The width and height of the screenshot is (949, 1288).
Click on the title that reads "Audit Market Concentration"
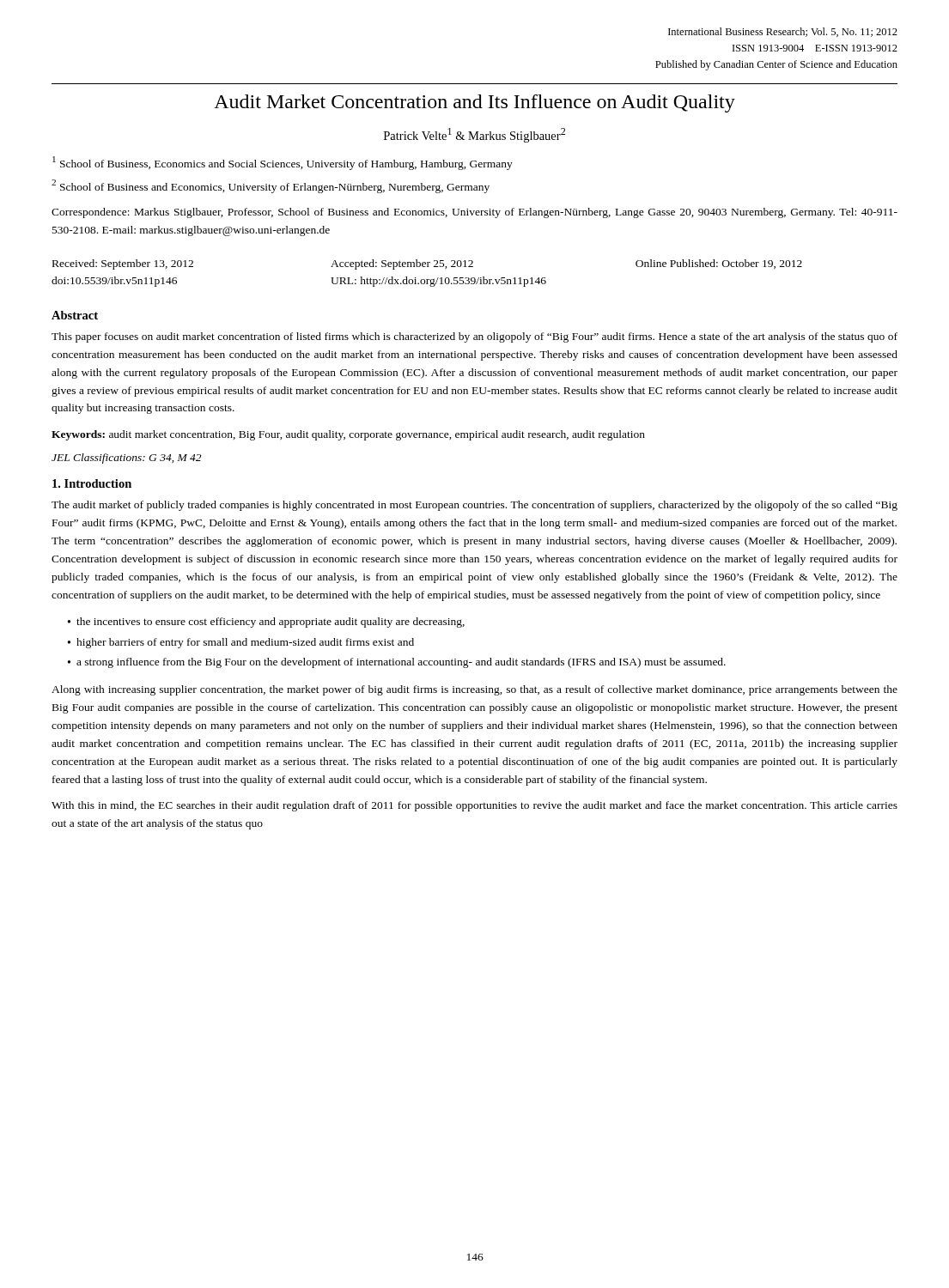coord(474,102)
